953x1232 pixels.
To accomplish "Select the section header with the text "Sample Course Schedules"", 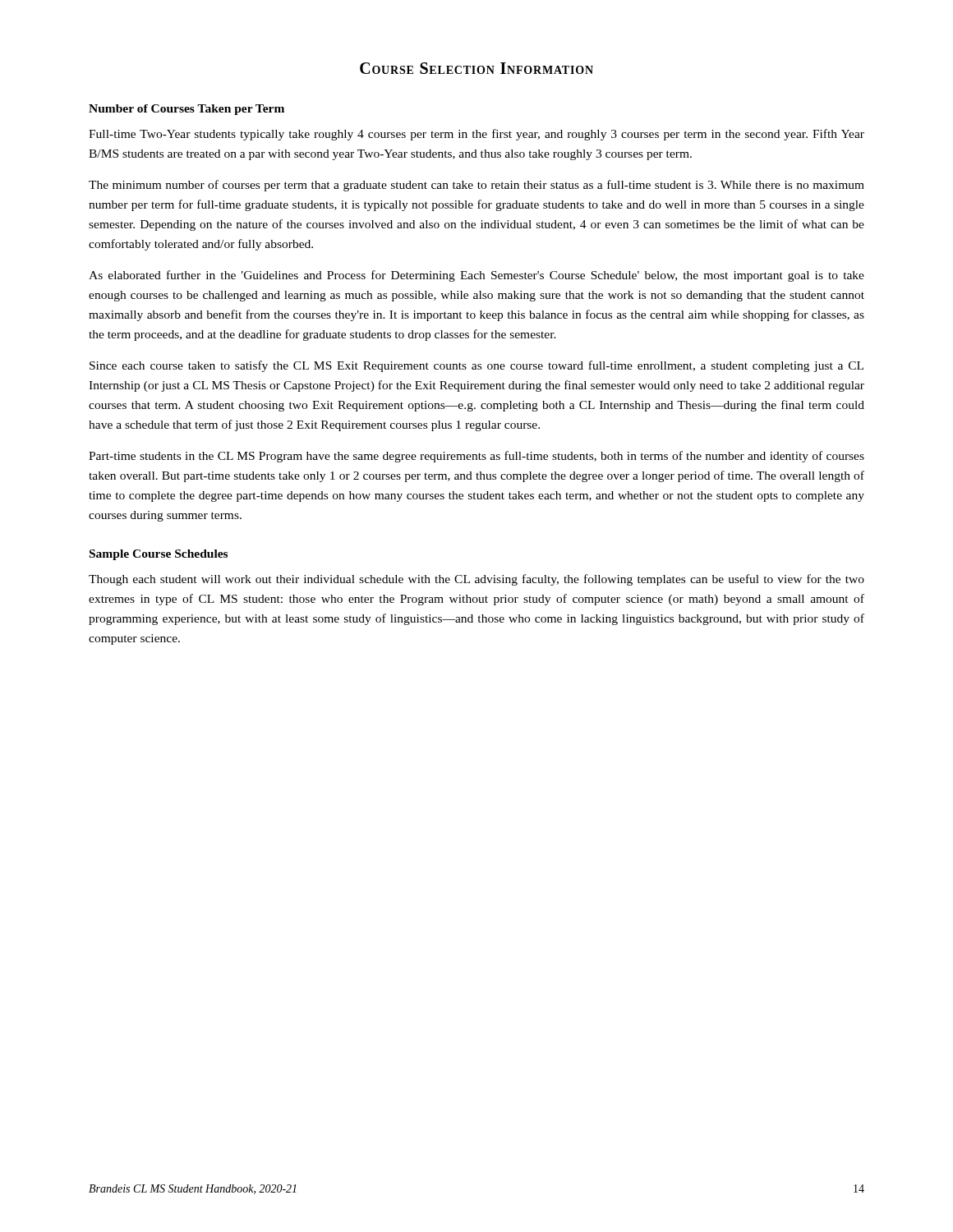I will point(158,553).
